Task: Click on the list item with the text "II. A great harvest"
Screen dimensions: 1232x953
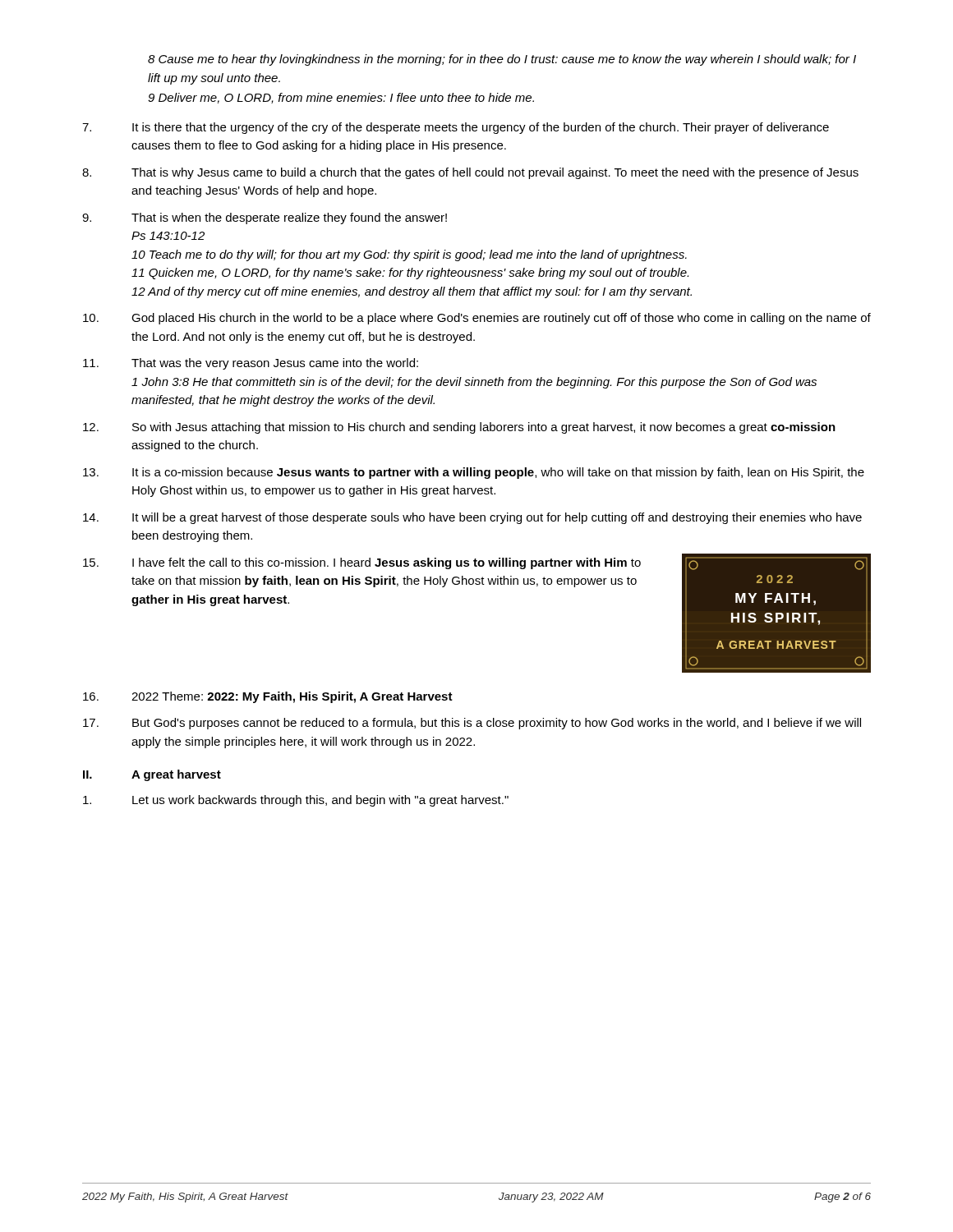Action: pos(152,775)
